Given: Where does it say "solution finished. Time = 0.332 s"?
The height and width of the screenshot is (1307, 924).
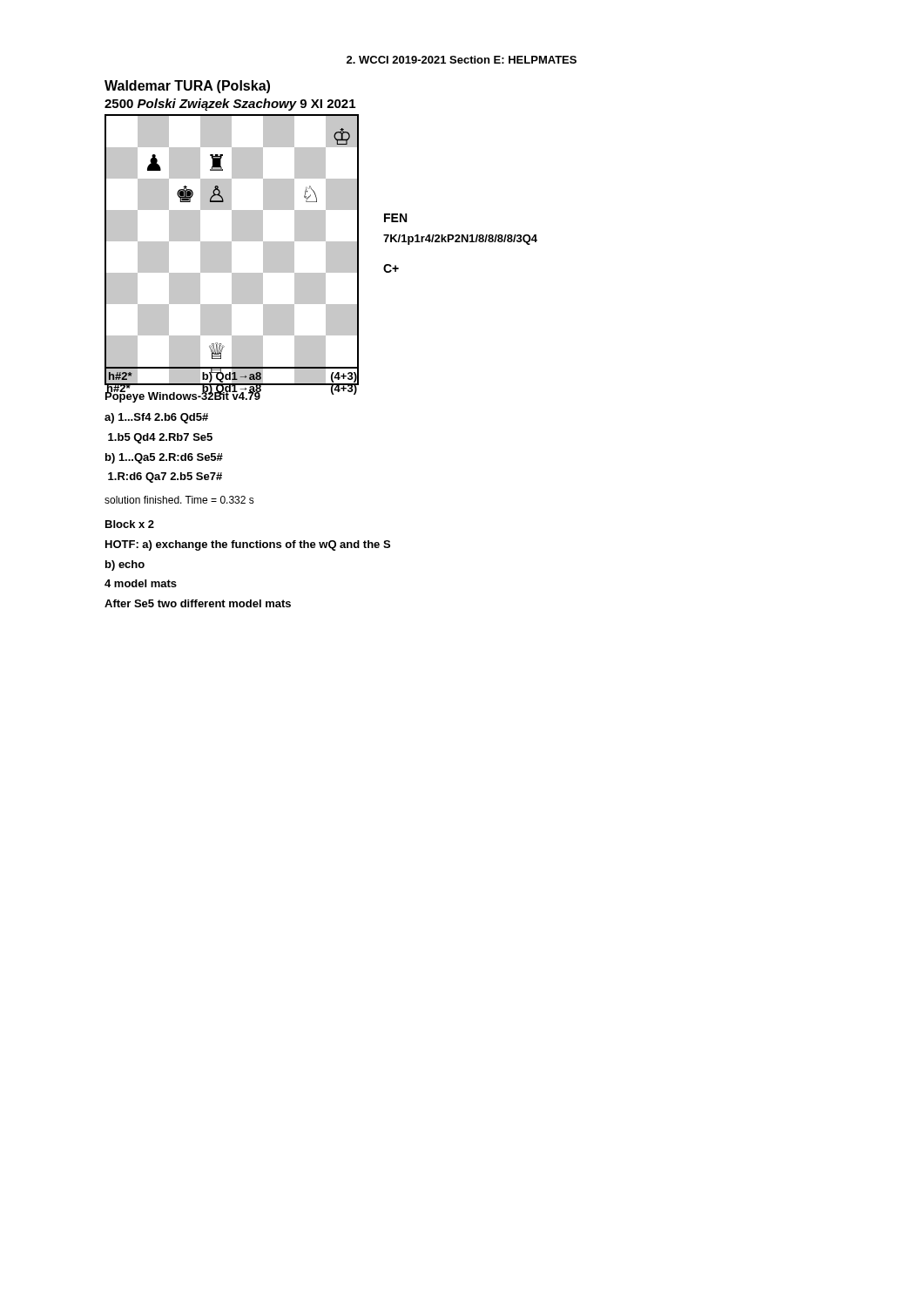Looking at the screenshot, I should 179,500.
